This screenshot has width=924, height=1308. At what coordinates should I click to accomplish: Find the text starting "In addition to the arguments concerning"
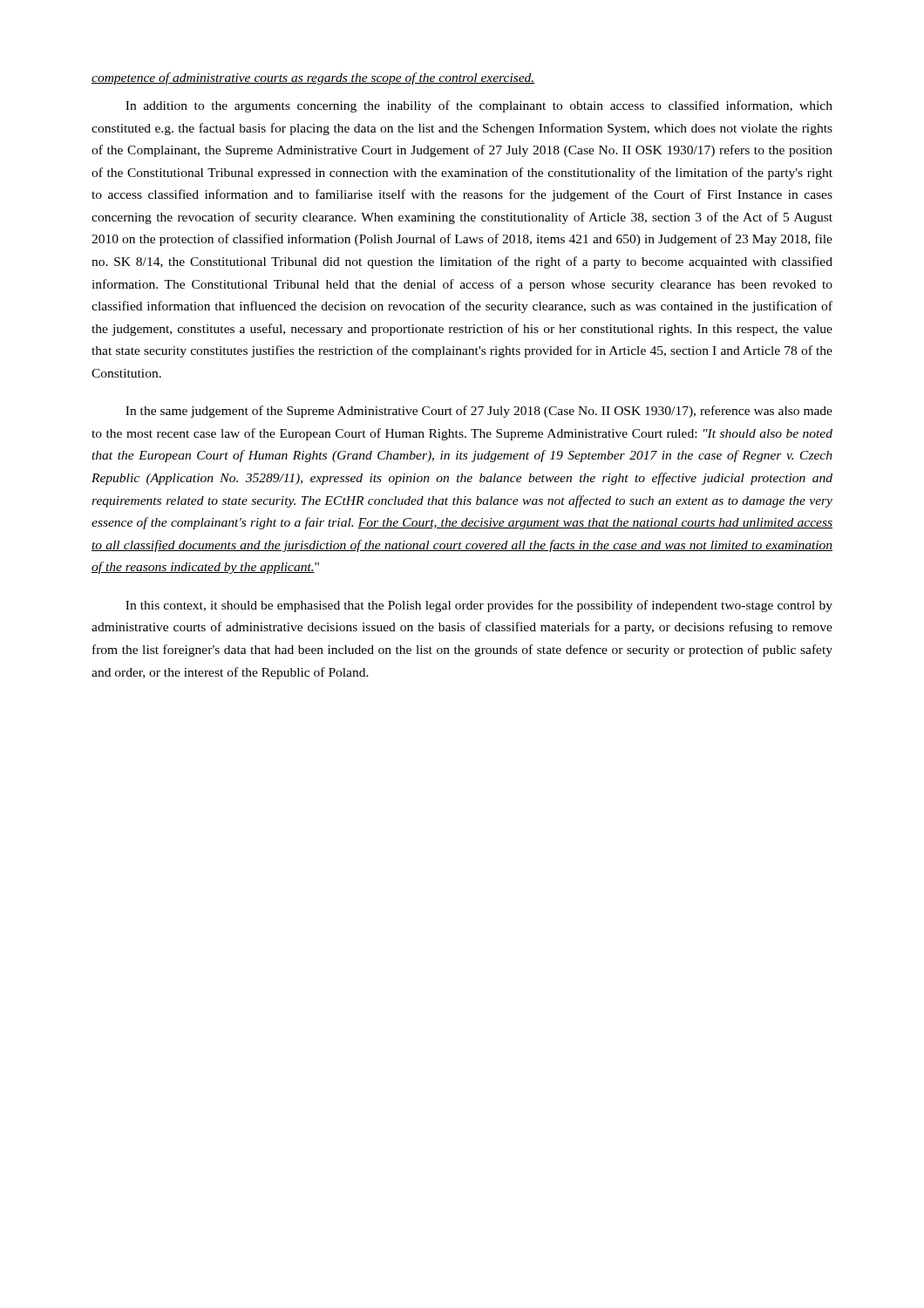(x=462, y=239)
